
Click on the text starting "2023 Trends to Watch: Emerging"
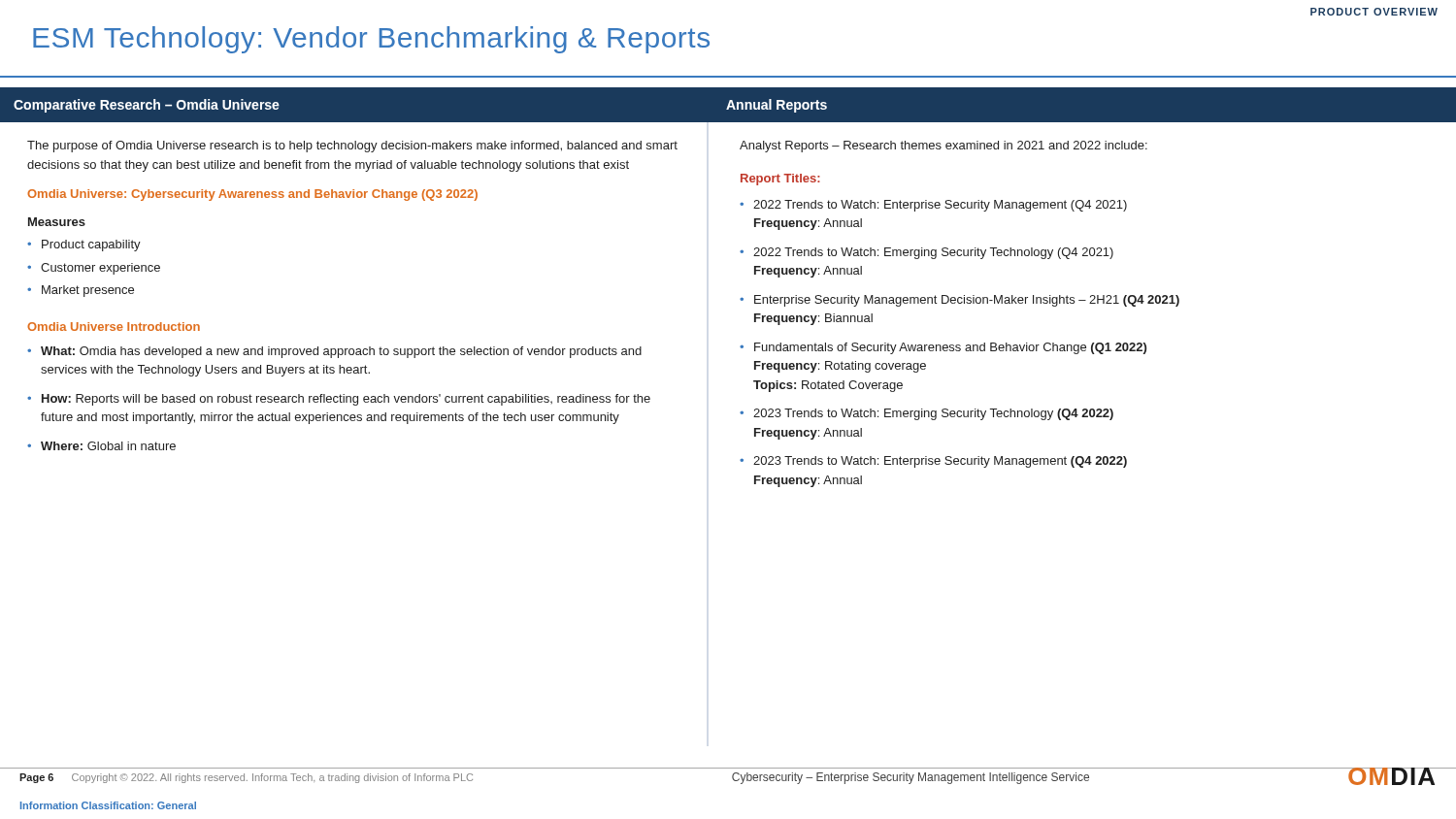pos(1091,424)
